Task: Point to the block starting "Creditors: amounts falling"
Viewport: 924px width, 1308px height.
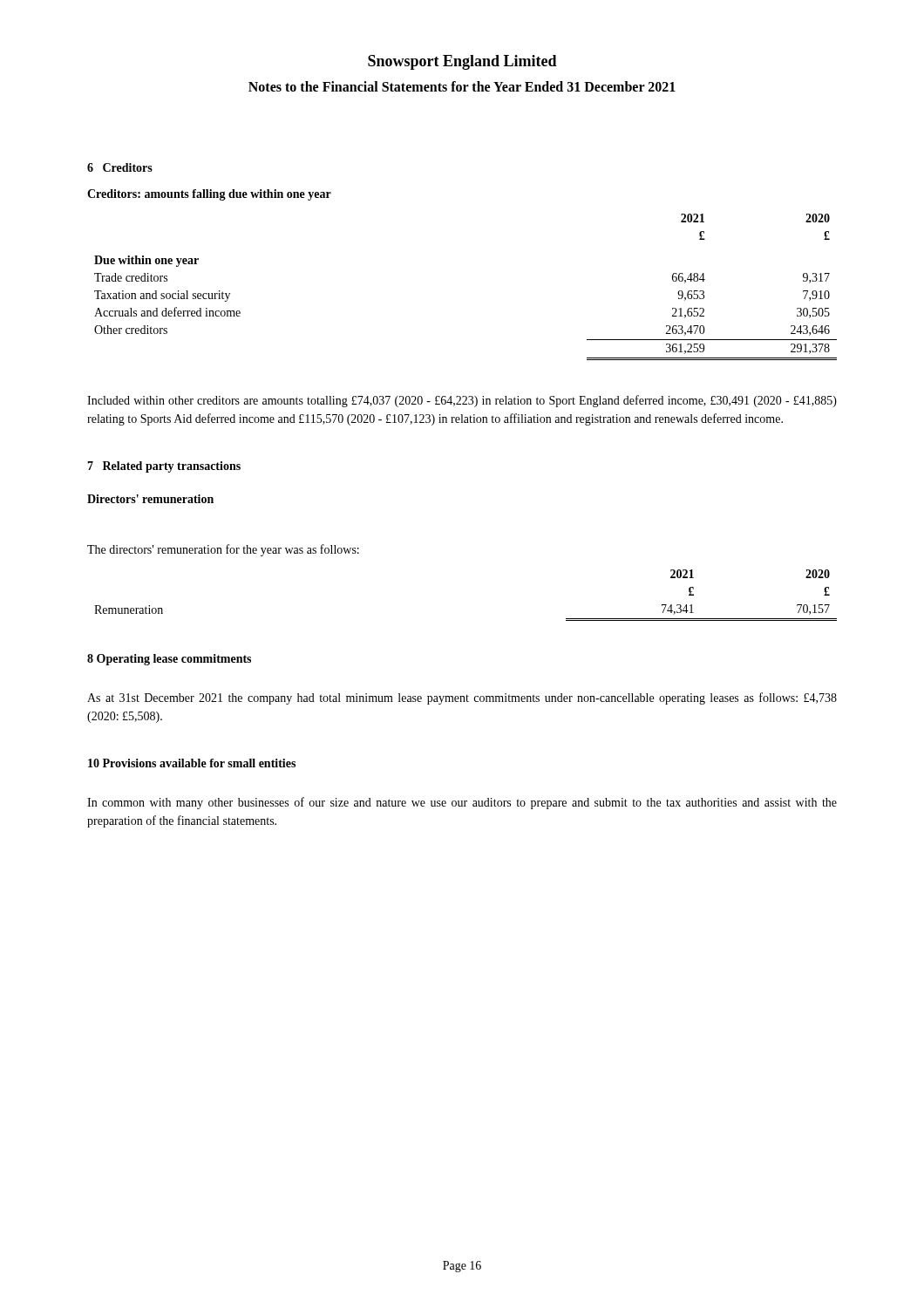Action: pyautogui.click(x=209, y=194)
